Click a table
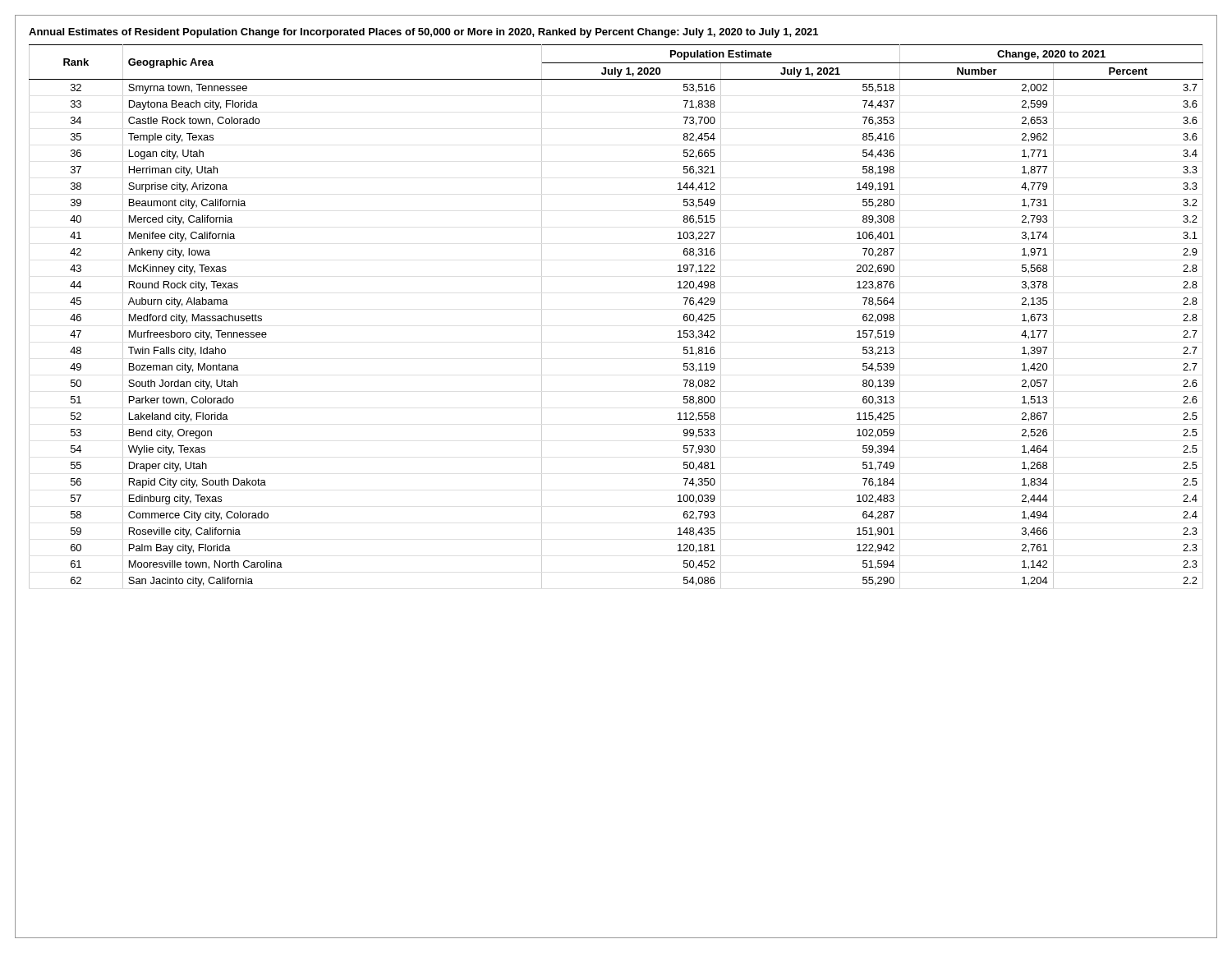 (616, 317)
